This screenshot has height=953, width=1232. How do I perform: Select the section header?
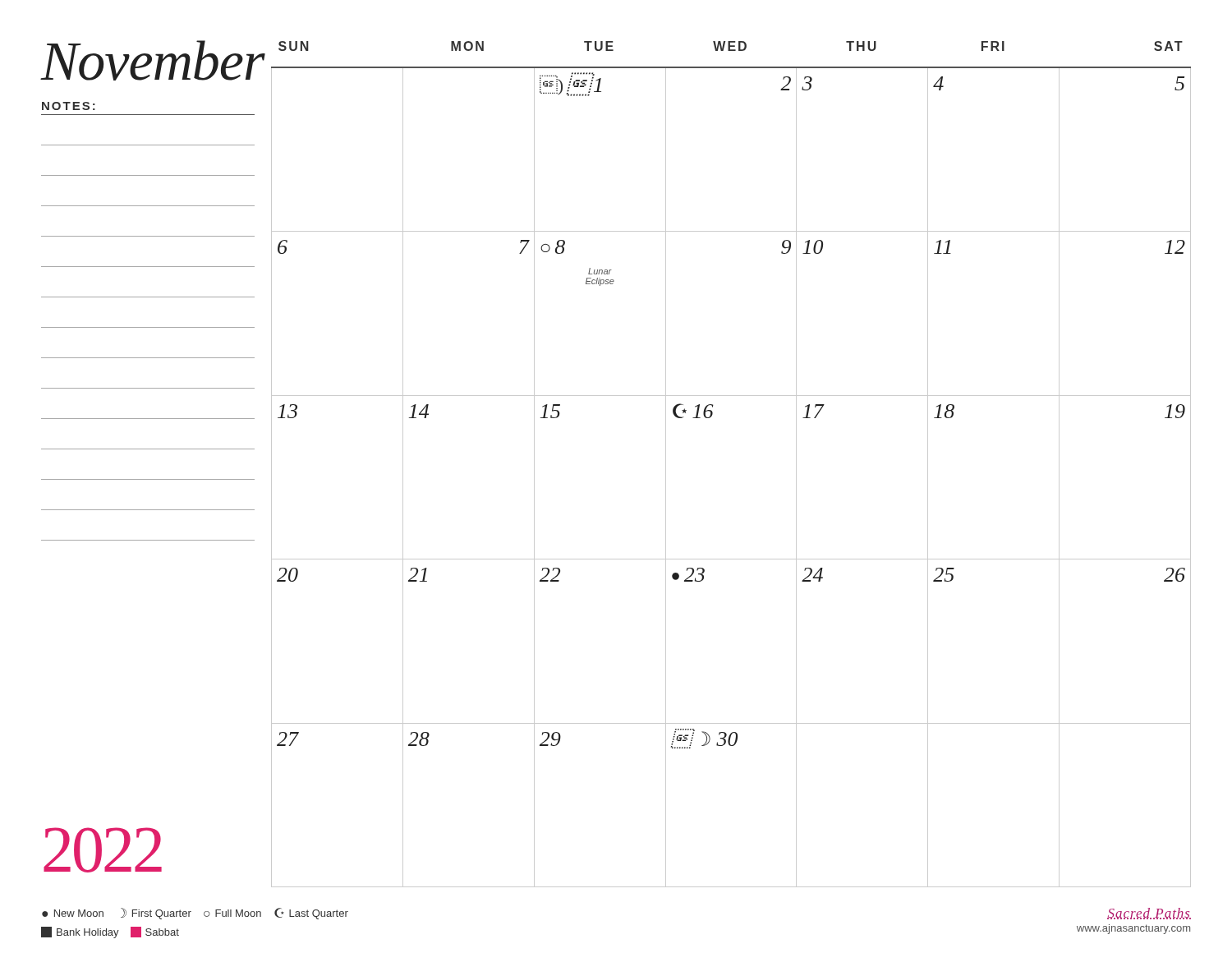[148, 107]
